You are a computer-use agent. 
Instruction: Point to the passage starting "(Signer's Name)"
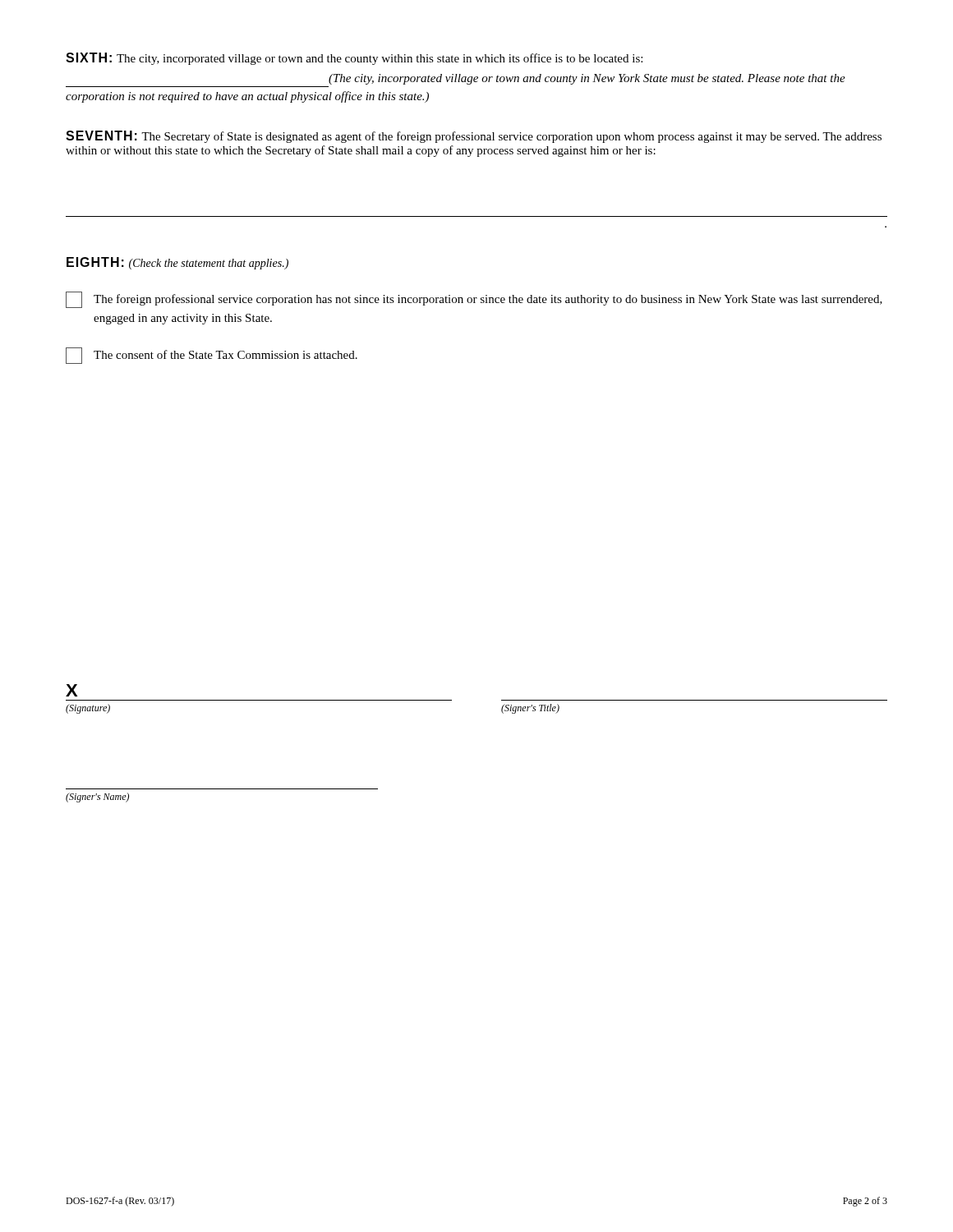[x=222, y=796]
